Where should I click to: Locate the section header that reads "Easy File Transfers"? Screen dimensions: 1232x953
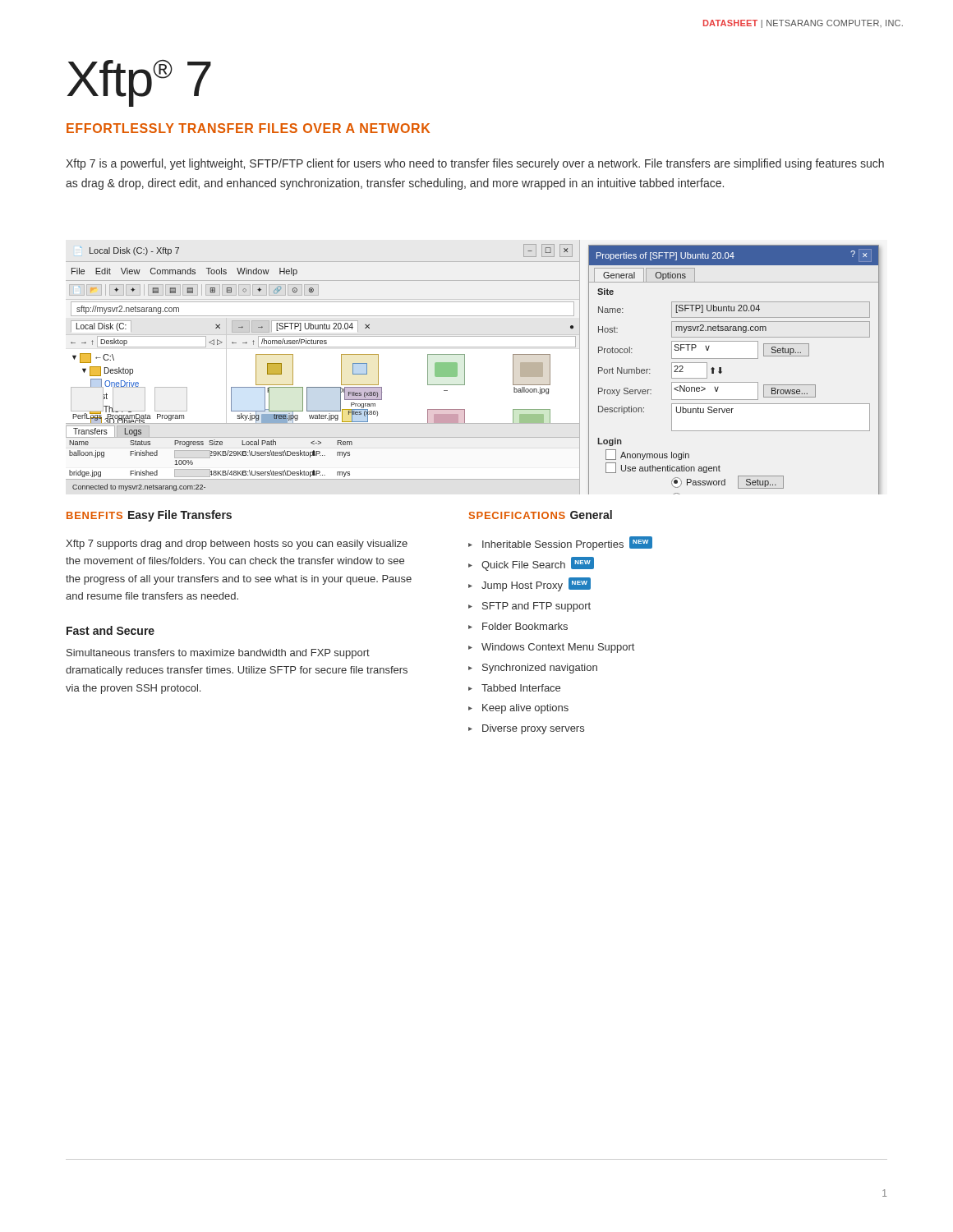pos(180,515)
